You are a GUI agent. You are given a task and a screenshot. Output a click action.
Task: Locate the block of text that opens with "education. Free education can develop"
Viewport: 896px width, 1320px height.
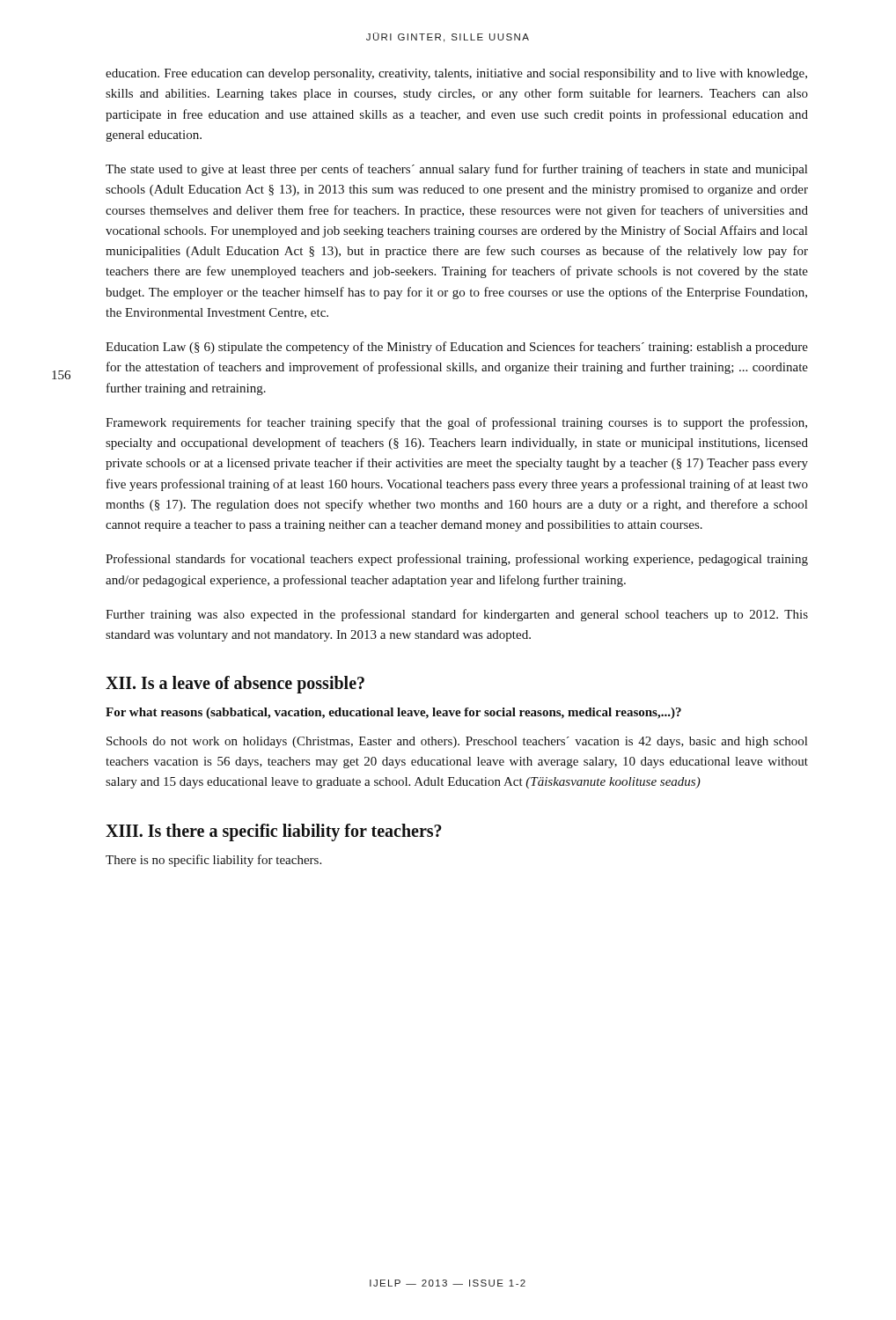[457, 104]
